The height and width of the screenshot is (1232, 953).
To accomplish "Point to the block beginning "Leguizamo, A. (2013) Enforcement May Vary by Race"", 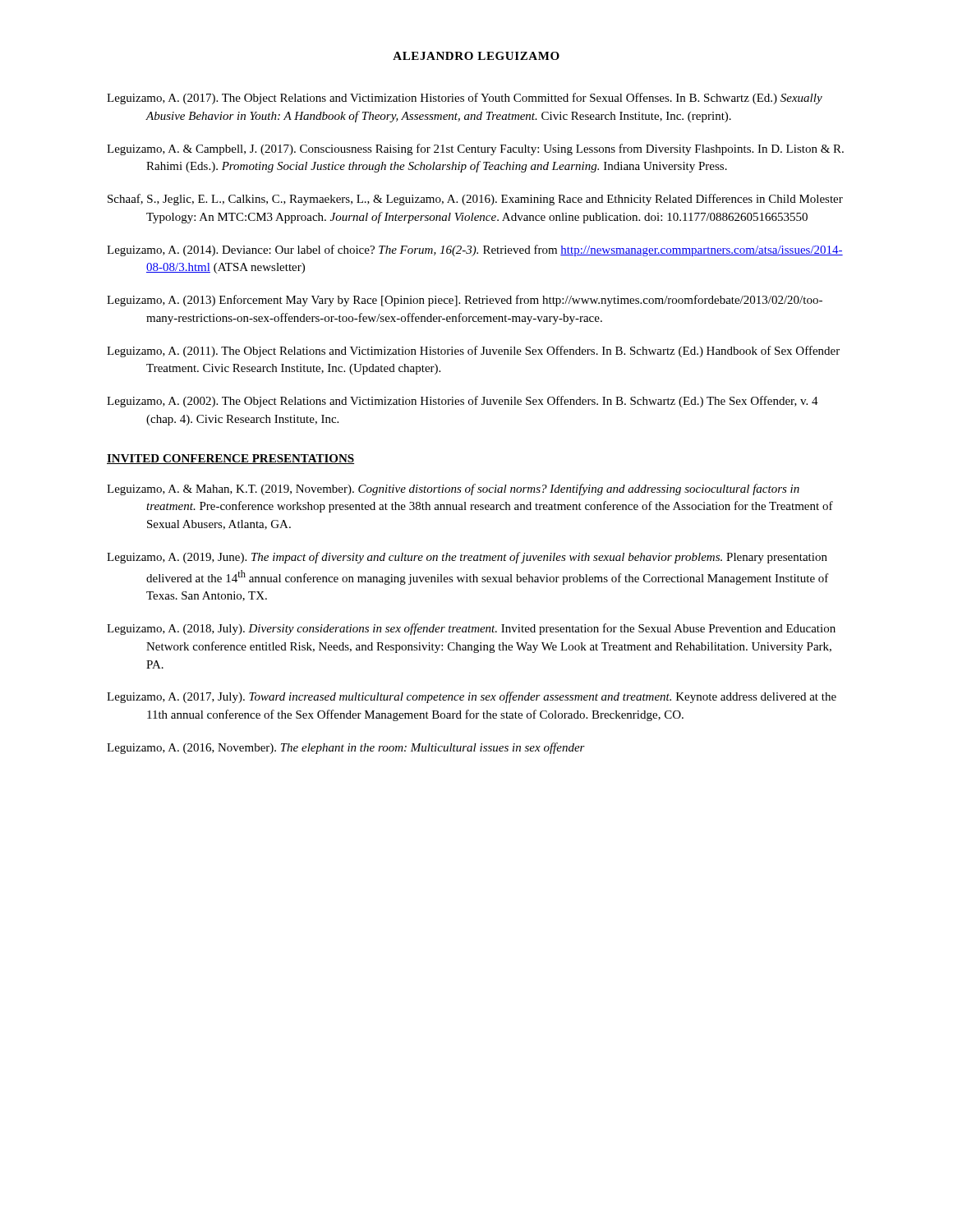I will pyautogui.click(x=465, y=309).
